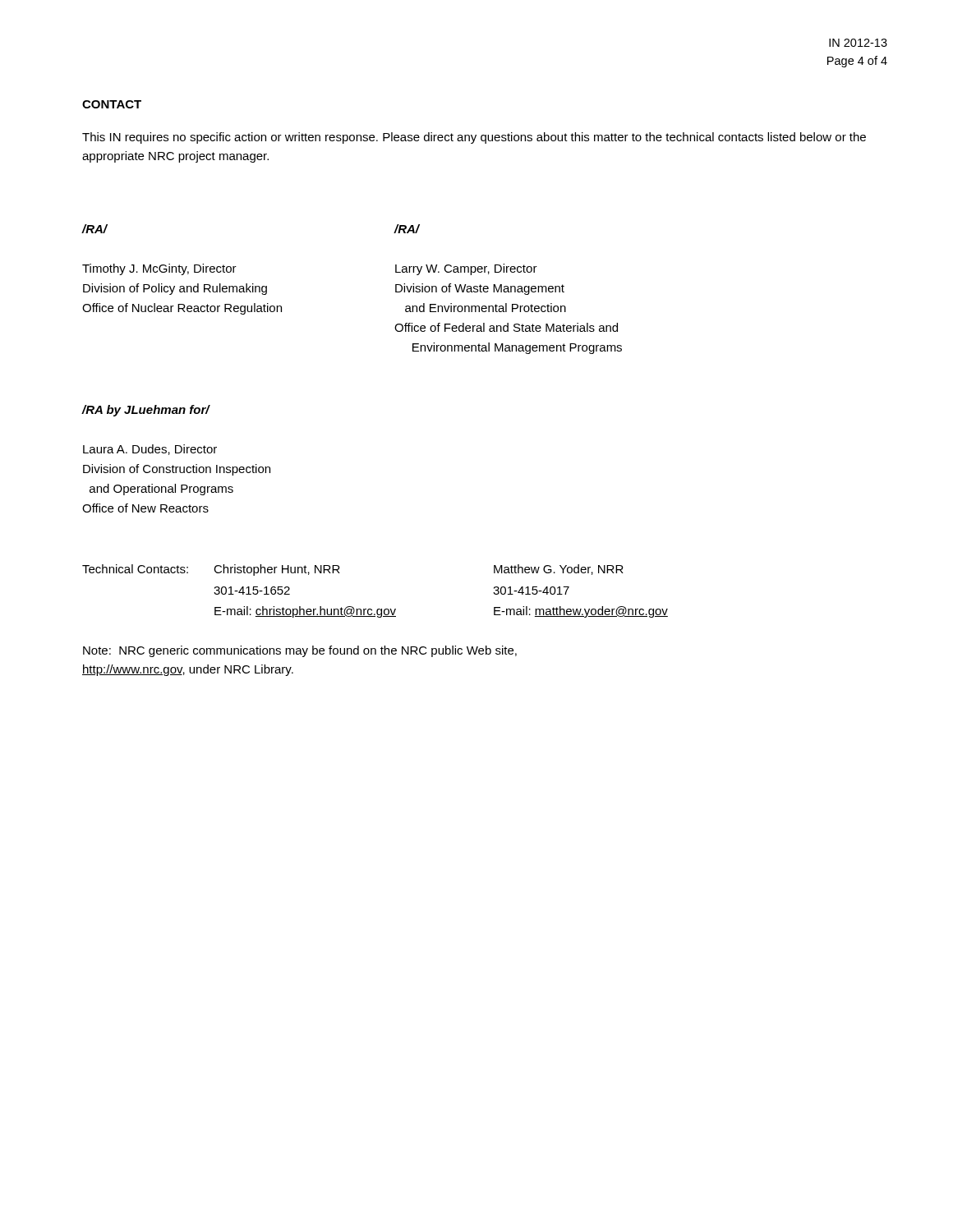Select the region starting "Technical Contacts:Christopher Hunt,"
This screenshot has width=953, height=1232.
pos(132,570)
